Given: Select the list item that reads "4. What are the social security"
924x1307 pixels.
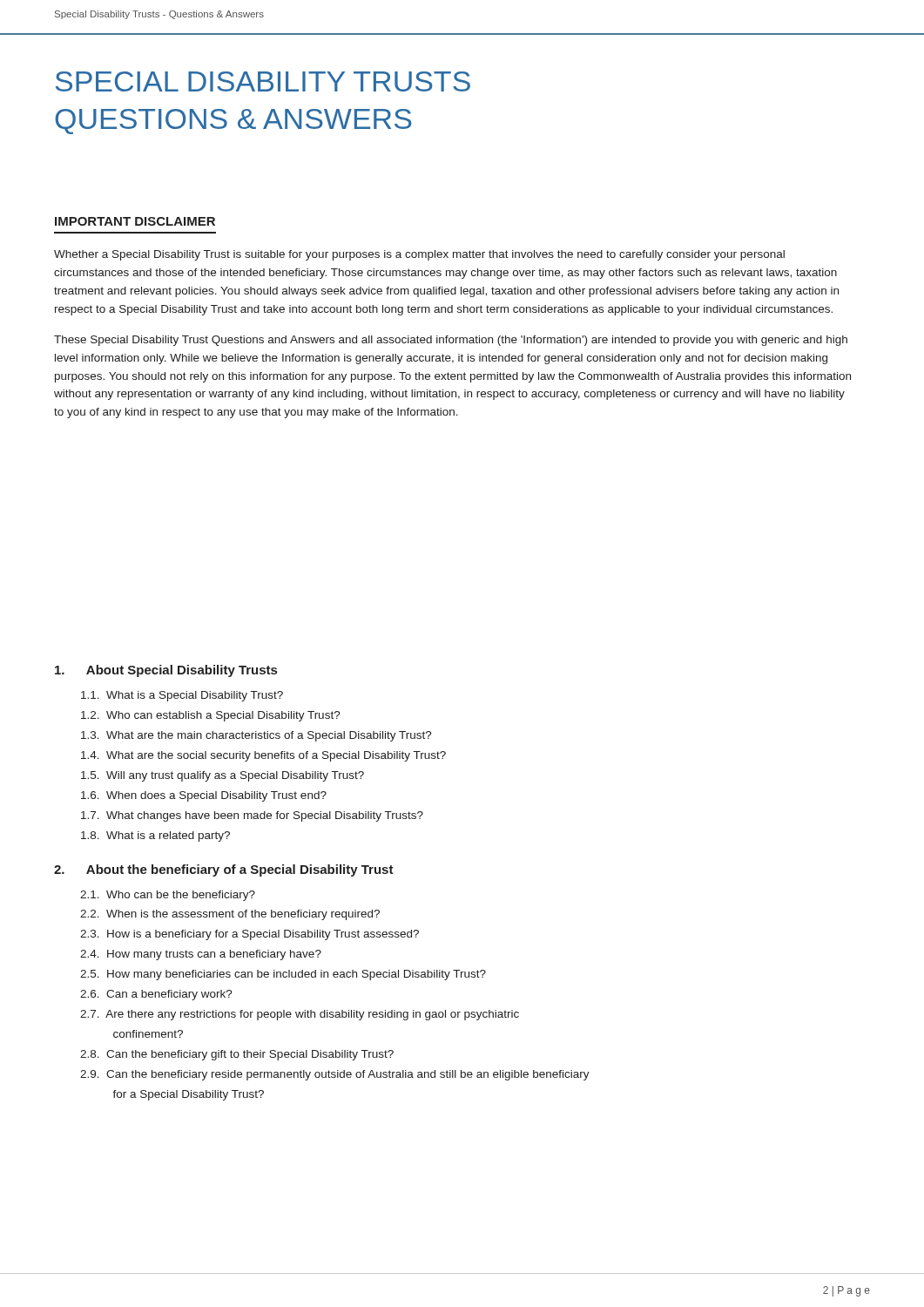Looking at the screenshot, I should pos(455,756).
